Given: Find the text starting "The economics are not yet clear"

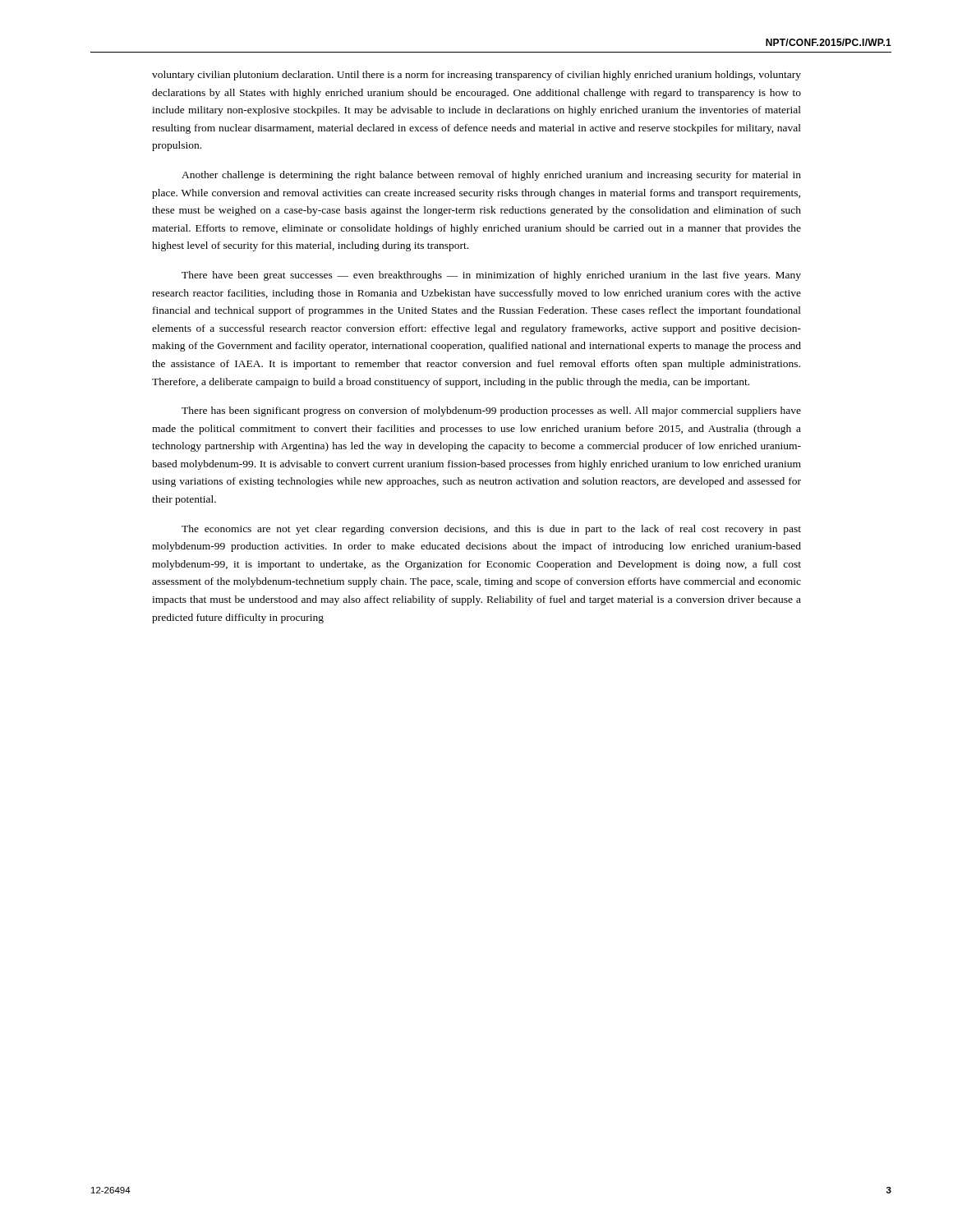Looking at the screenshot, I should point(476,573).
